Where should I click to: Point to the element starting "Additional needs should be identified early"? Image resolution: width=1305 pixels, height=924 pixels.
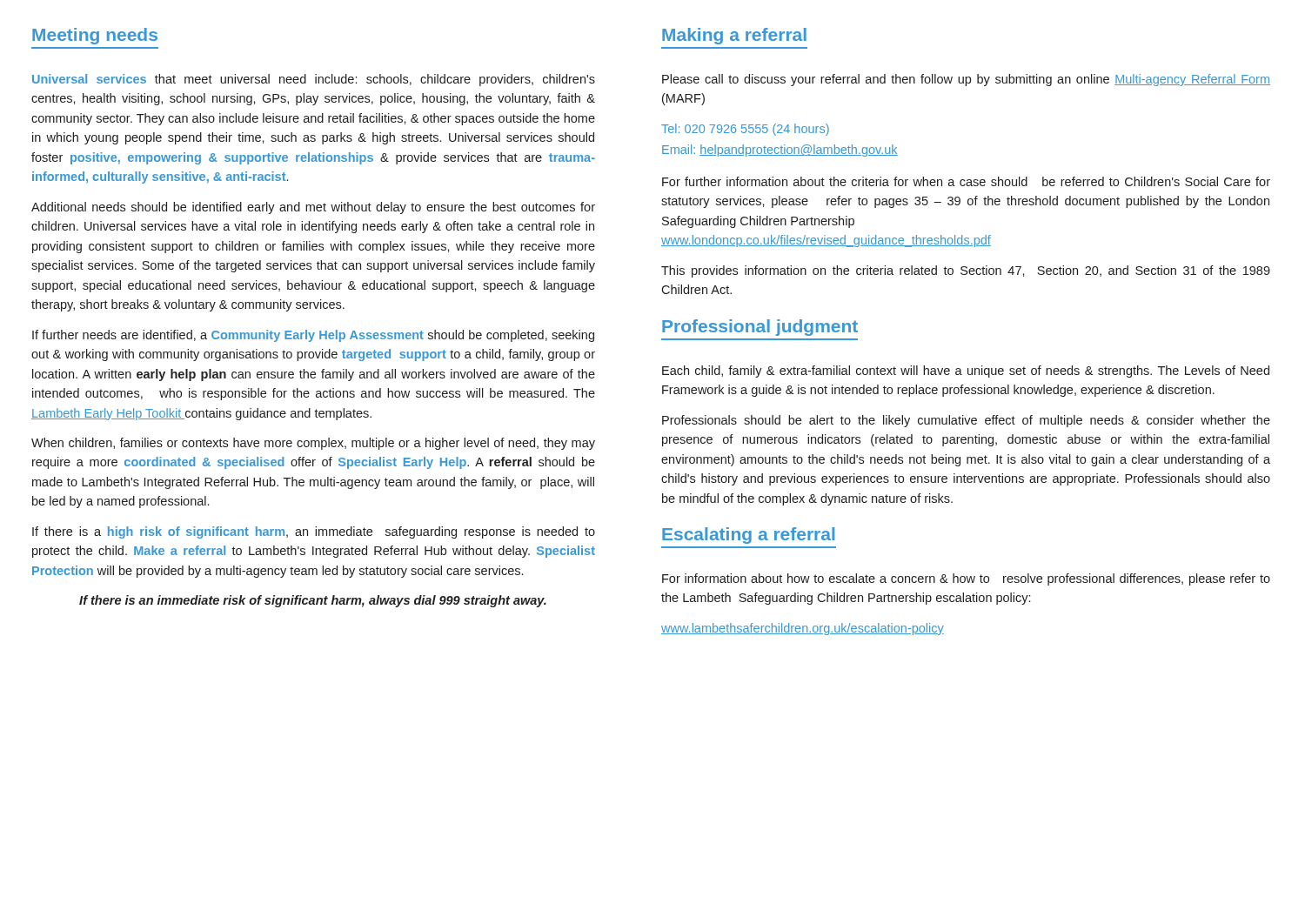click(x=313, y=256)
